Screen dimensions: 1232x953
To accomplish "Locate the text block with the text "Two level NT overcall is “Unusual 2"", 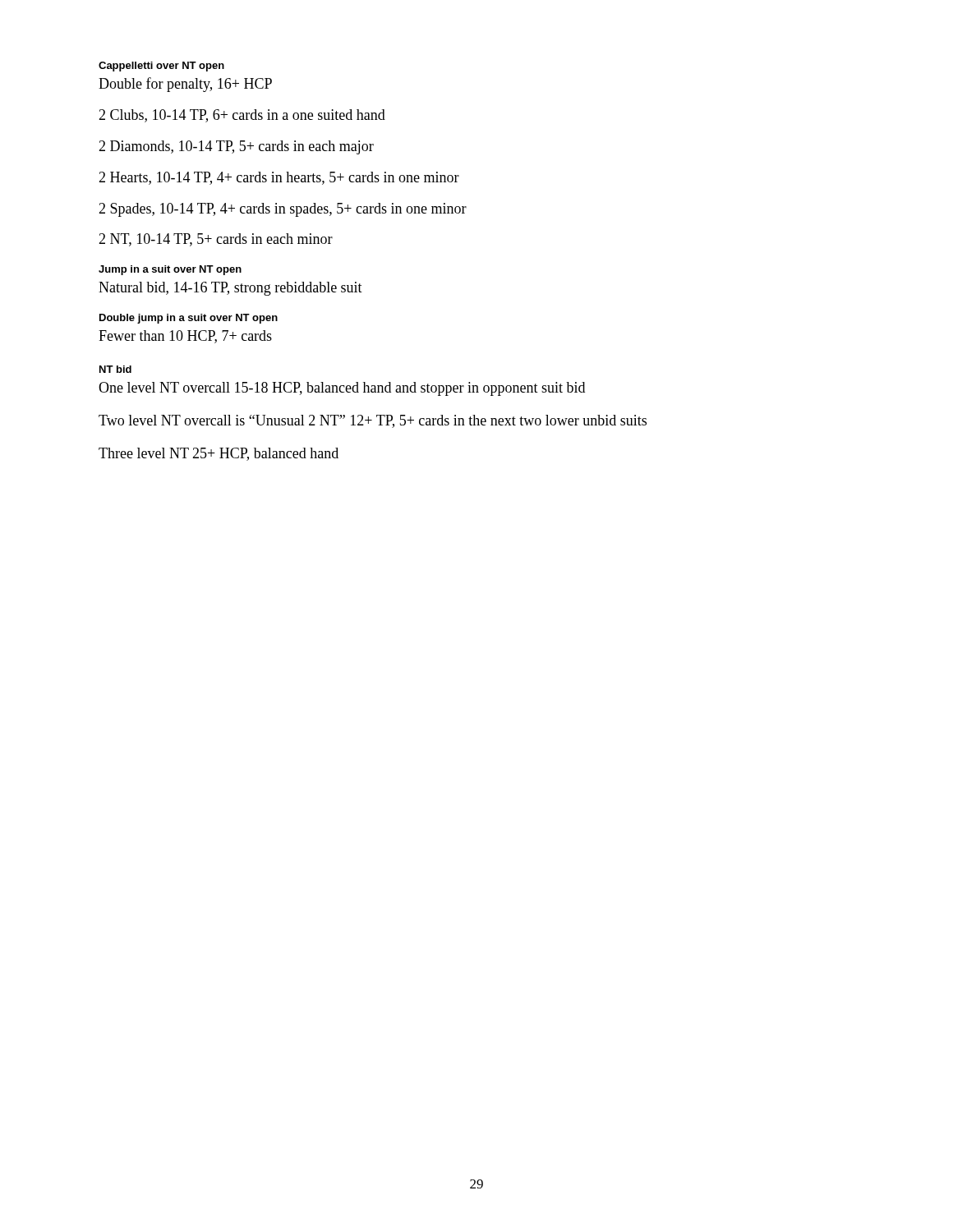I will (373, 421).
